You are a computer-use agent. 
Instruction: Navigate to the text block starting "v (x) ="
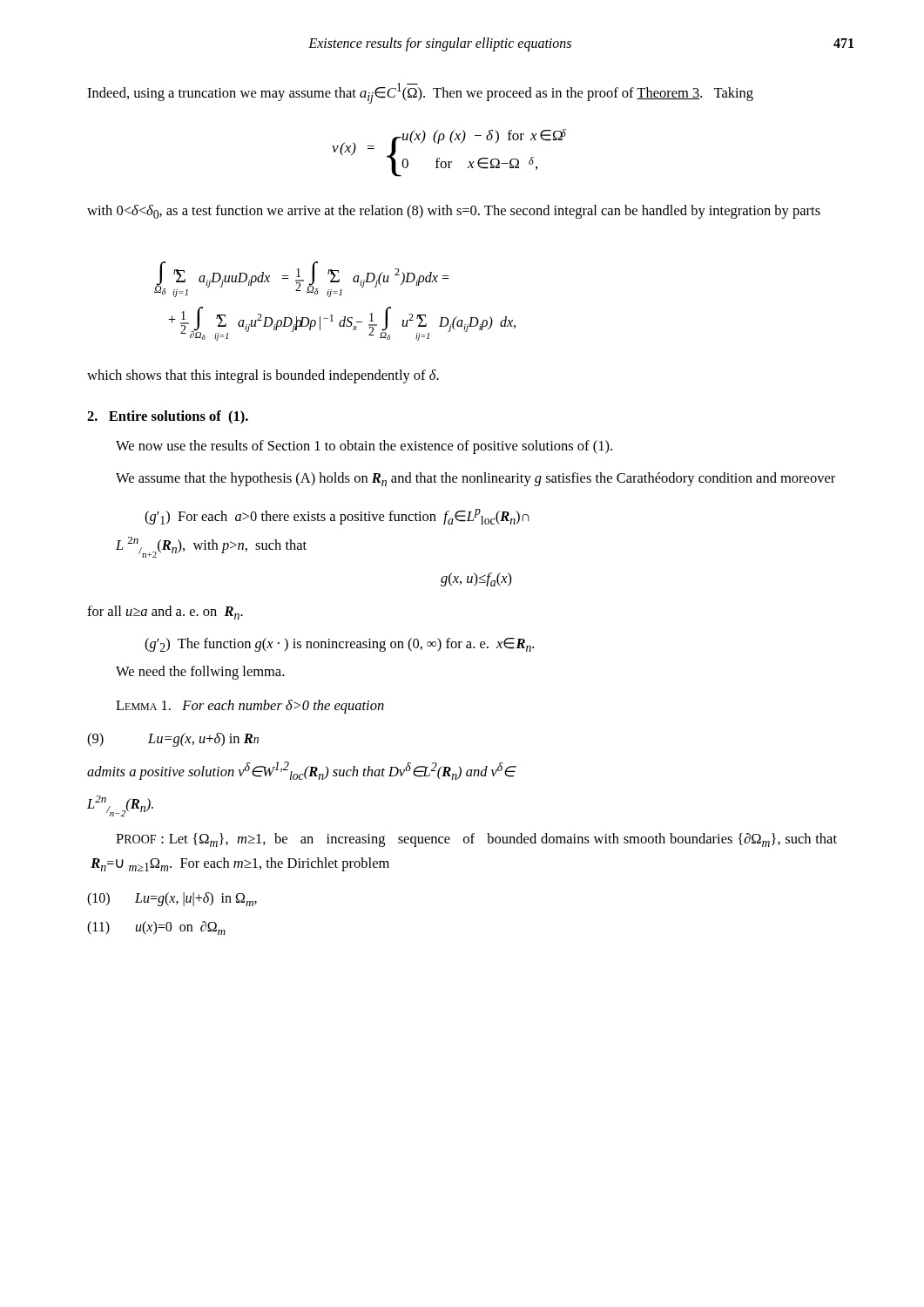click(462, 149)
